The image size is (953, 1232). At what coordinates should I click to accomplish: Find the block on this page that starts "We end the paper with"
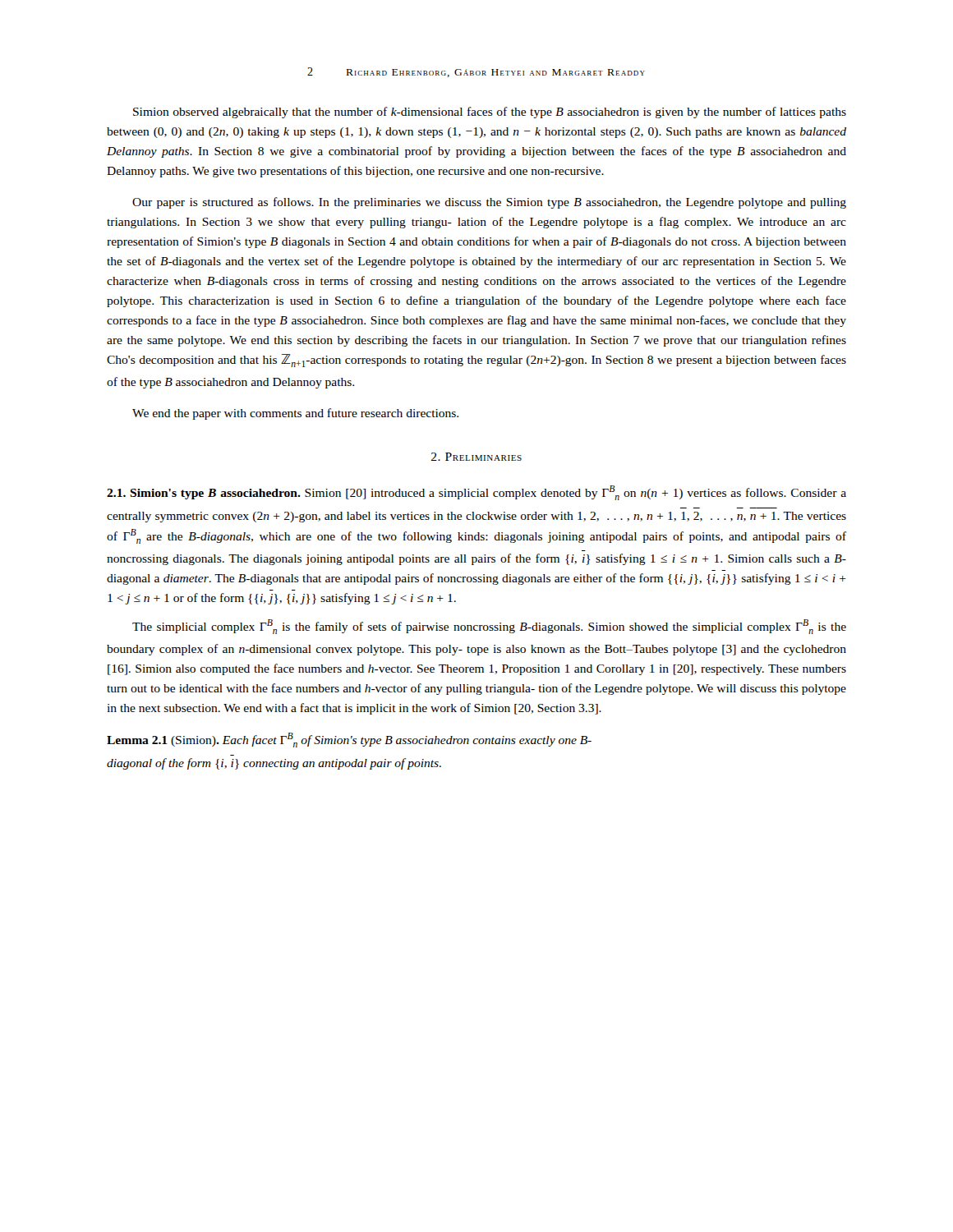tap(295, 414)
